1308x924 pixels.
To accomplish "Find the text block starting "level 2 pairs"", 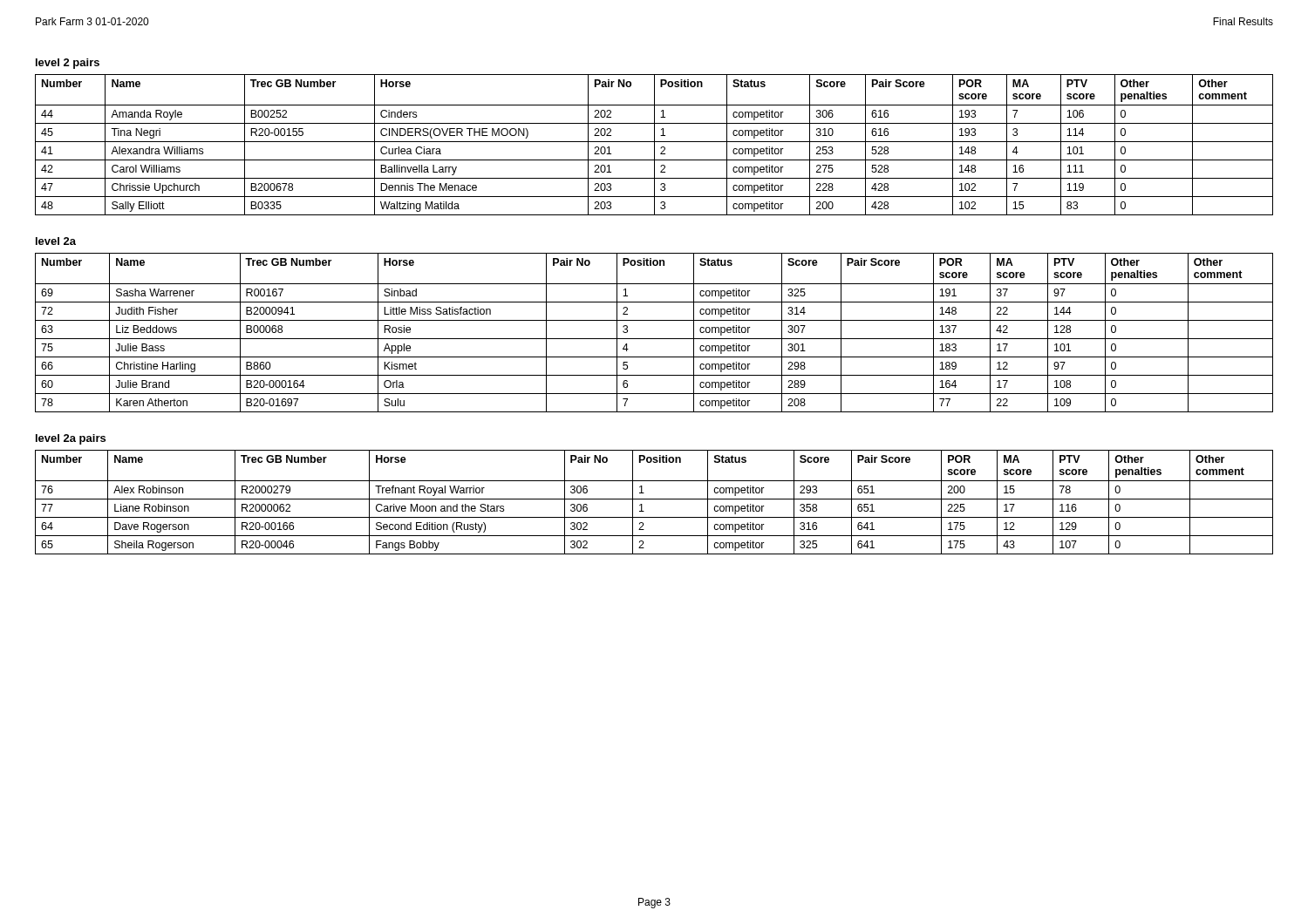I will tap(67, 62).
